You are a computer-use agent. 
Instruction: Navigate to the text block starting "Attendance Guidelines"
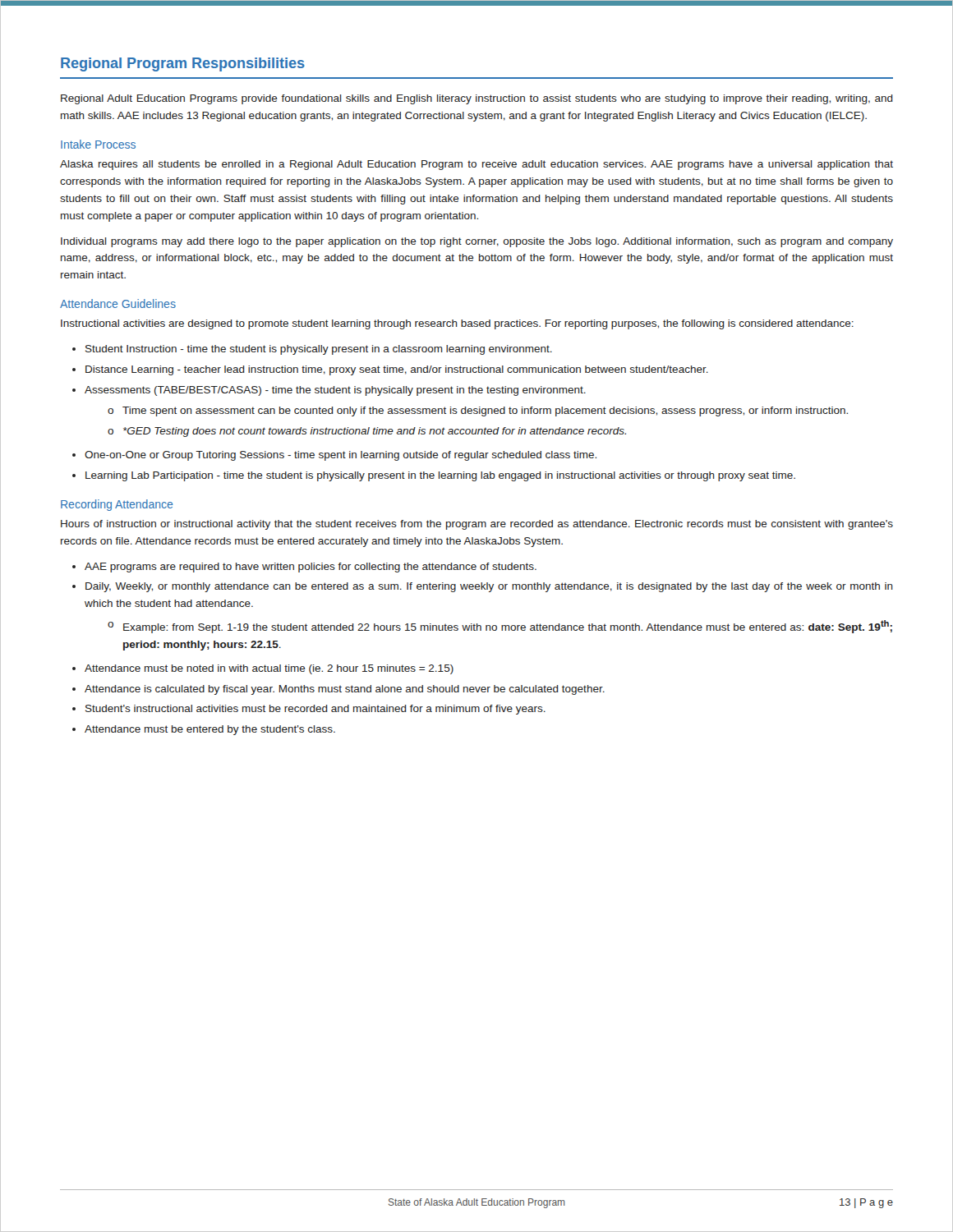pos(118,303)
